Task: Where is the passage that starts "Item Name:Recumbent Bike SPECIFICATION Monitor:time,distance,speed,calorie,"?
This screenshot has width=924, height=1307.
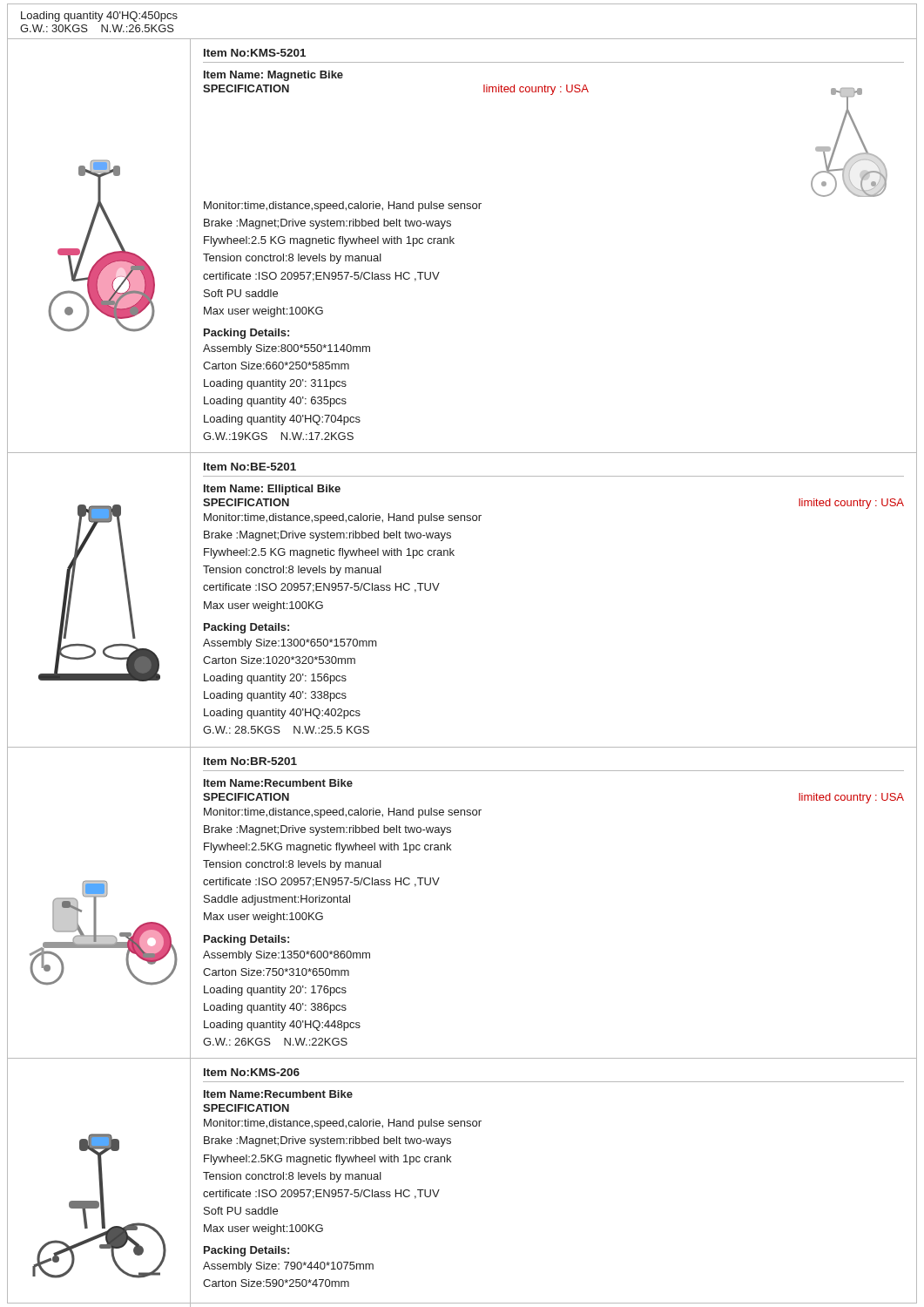Action: pyautogui.click(x=278, y=1094)
